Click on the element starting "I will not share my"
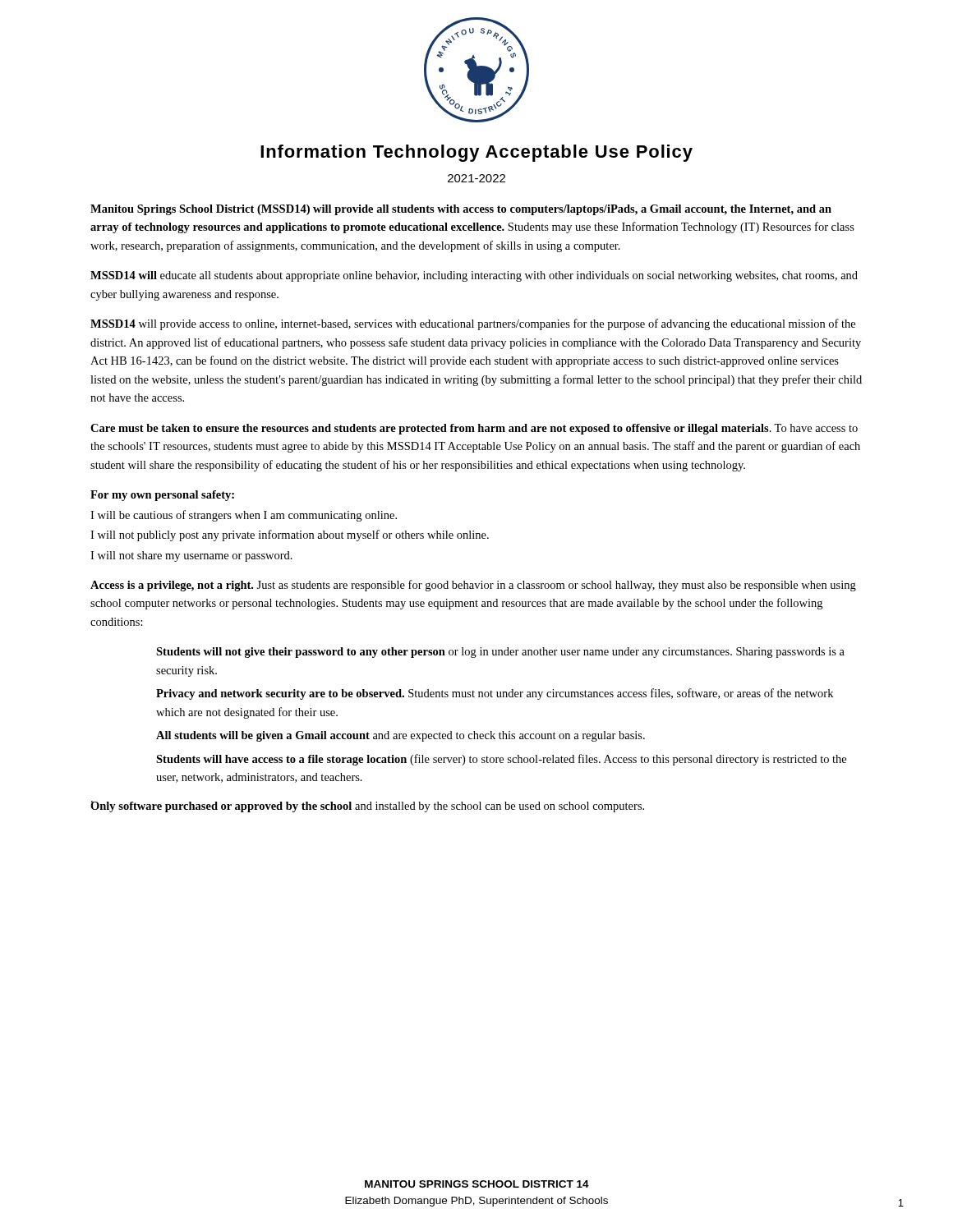The height and width of the screenshot is (1232, 953). (x=192, y=555)
